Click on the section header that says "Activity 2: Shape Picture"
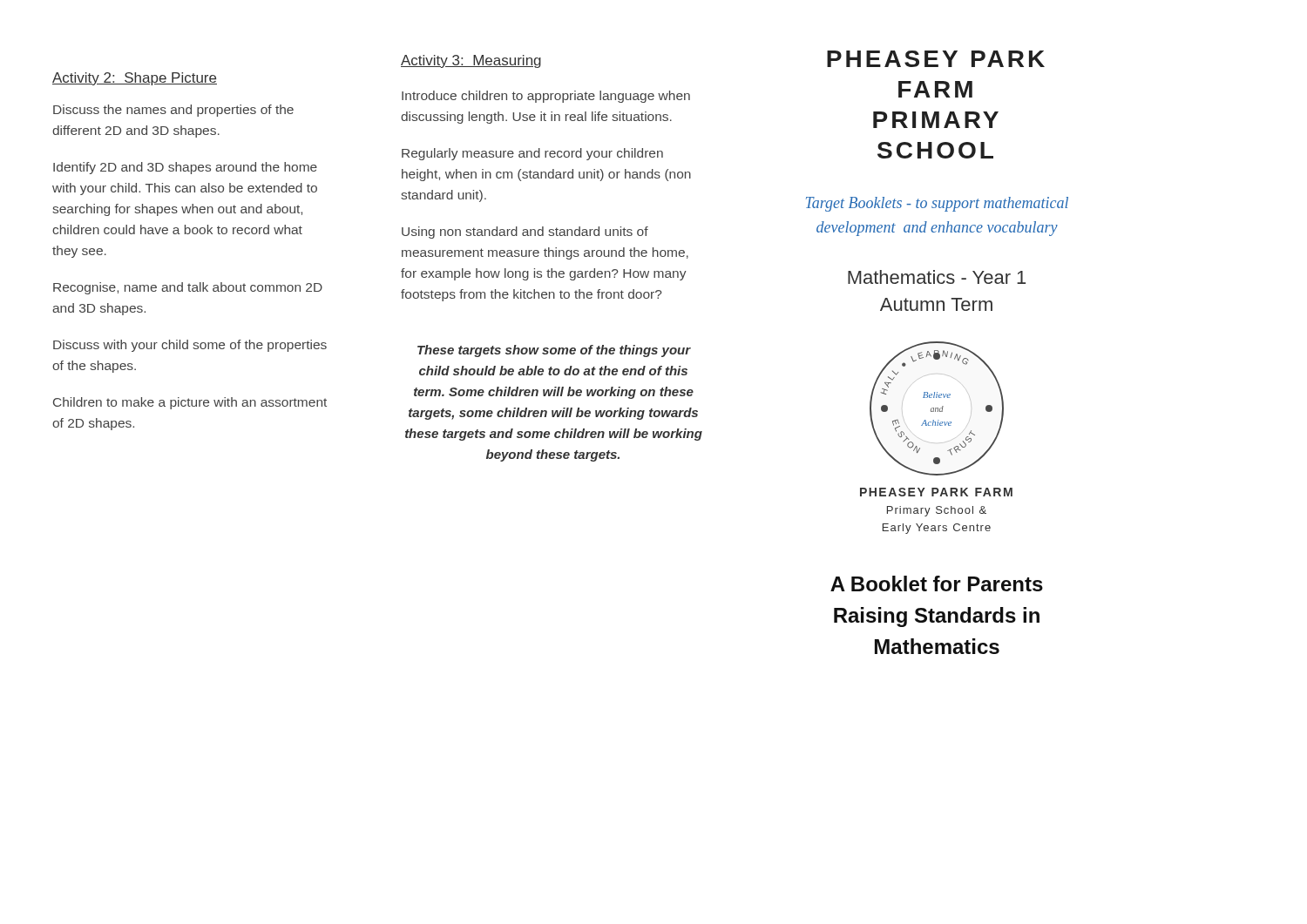 click(135, 78)
